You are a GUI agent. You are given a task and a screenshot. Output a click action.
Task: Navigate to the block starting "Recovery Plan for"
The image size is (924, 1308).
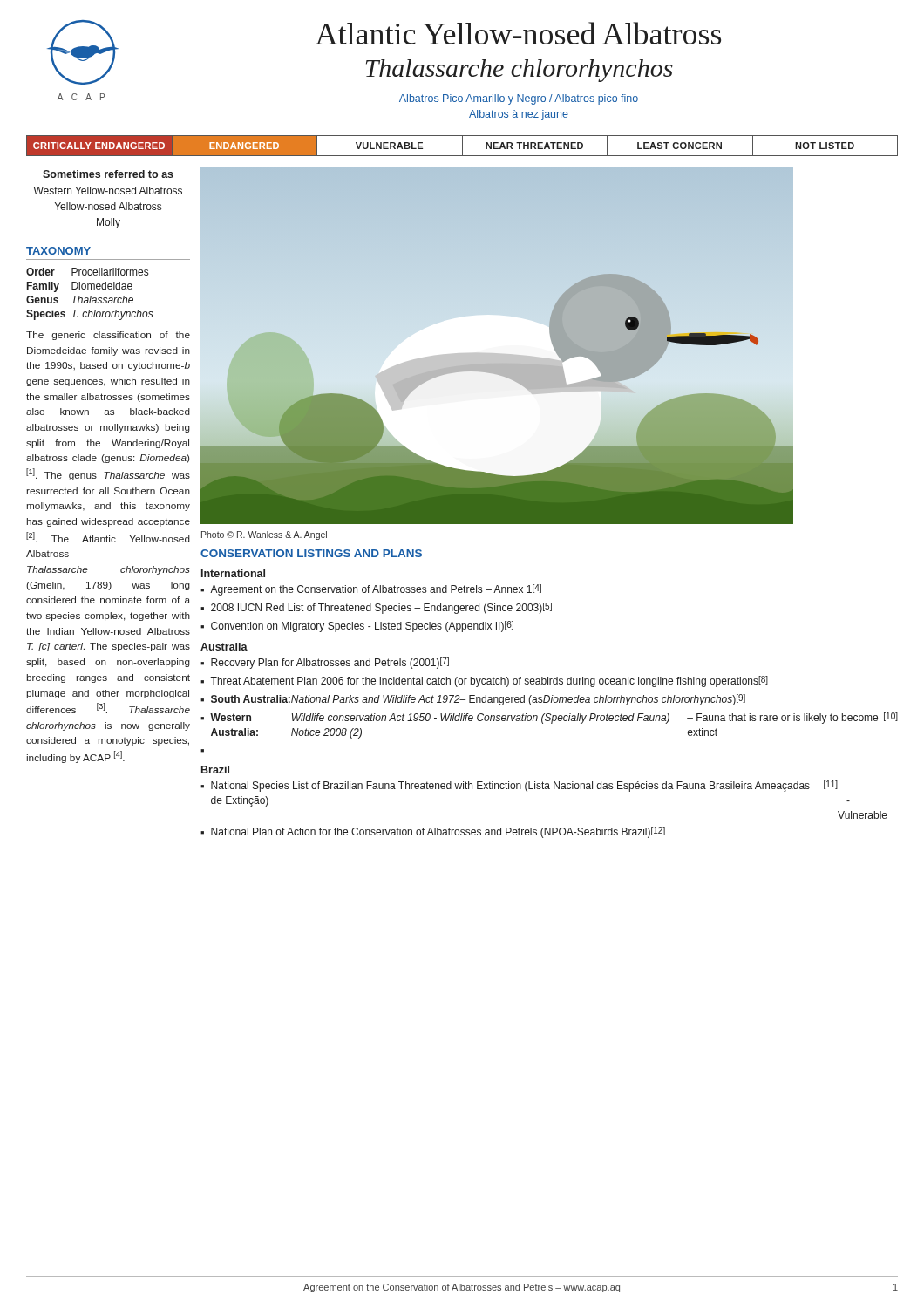coord(330,662)
